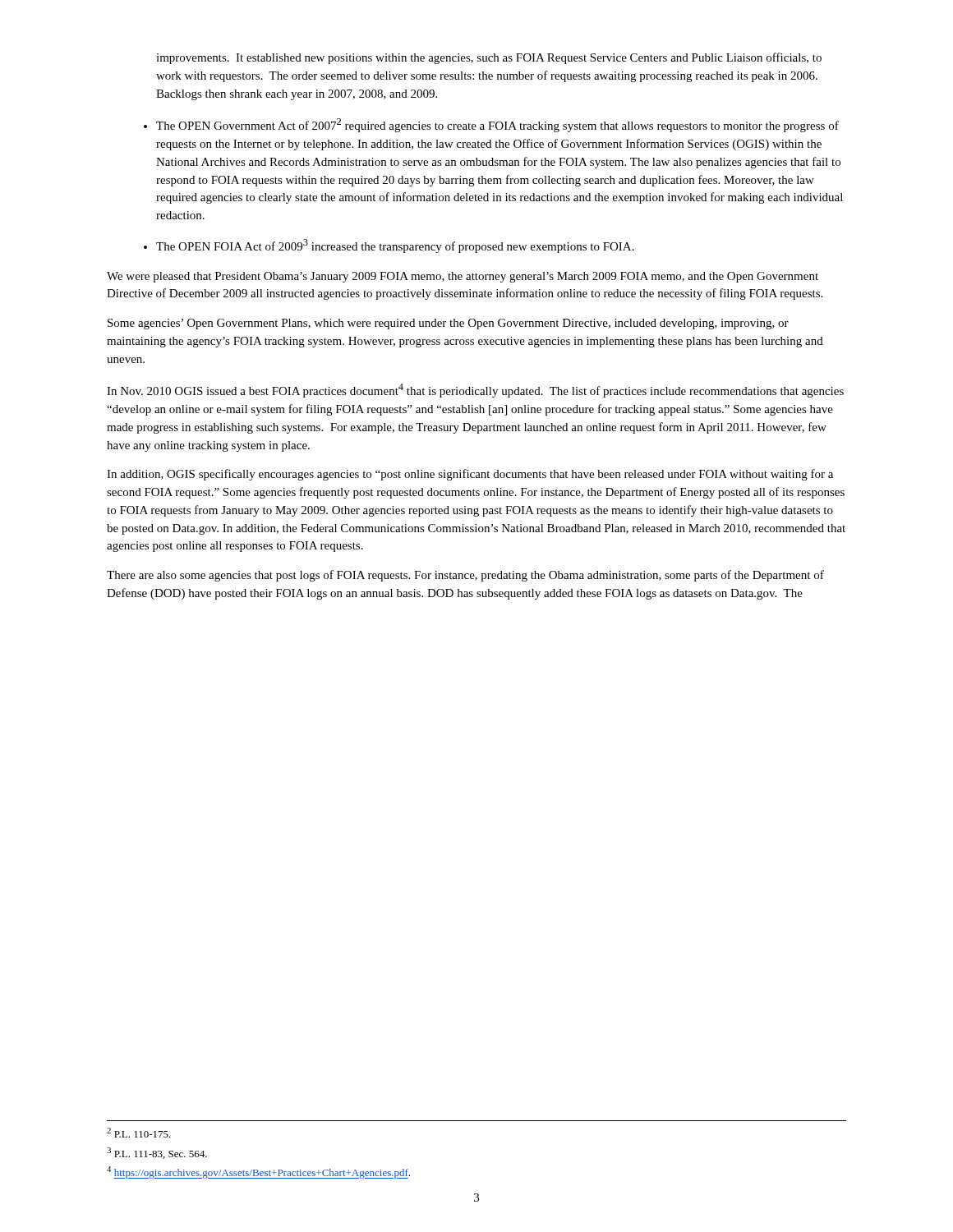Viewport: 953px width, 1232px height.
Task: Select the region starting "In addition, OGIS specifically"
Action: coord(476,510)
